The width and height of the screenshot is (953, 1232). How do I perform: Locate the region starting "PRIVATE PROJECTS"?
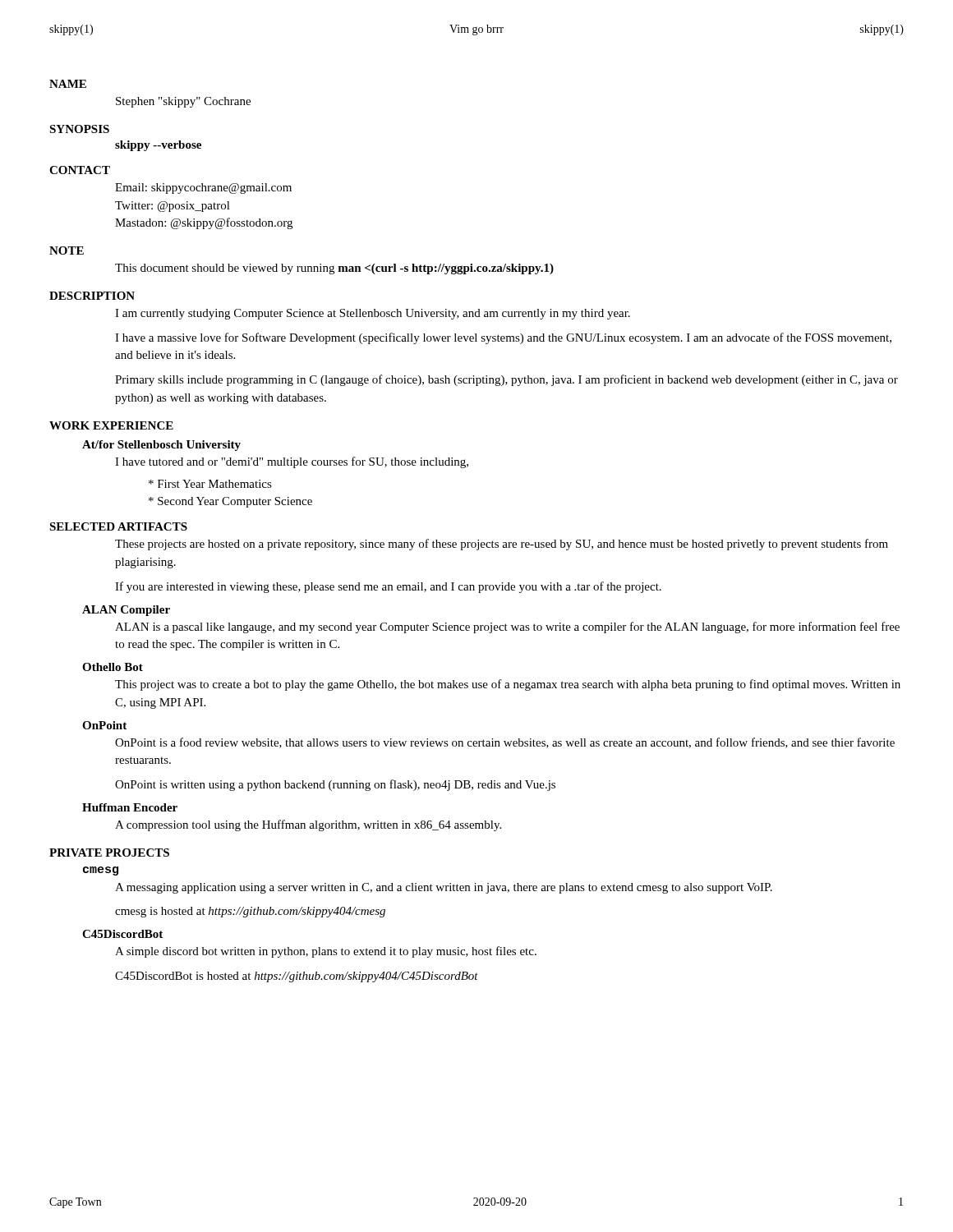point(109,852)
